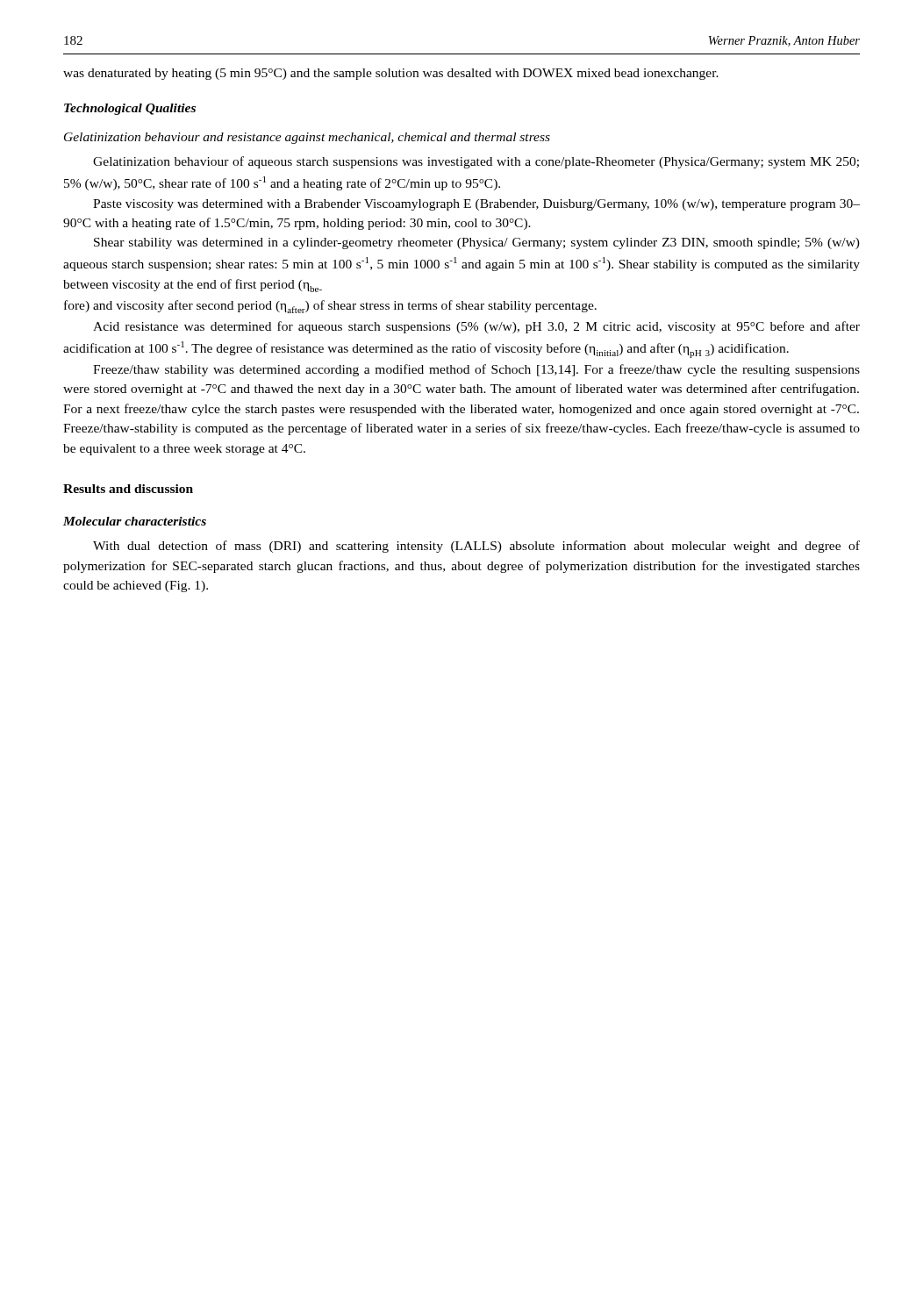This screenshot has height=1316, width=923.
Task: Select the passage starting "Freeze/thaw stability was determined according a"
Action: coord(462,408)
